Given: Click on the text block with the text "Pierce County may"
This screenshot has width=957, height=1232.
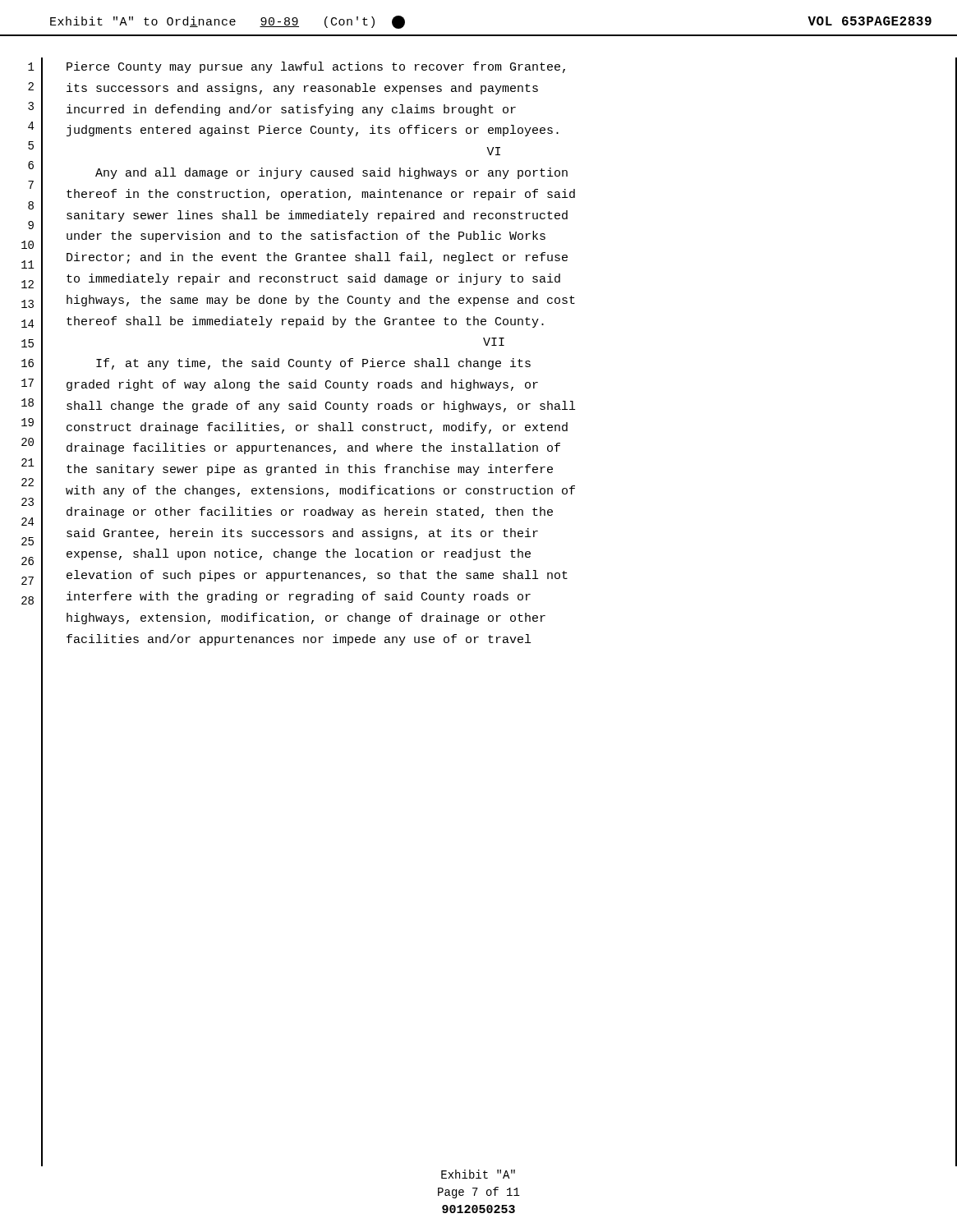Looking at the screenshot, I should coord(494,100).
